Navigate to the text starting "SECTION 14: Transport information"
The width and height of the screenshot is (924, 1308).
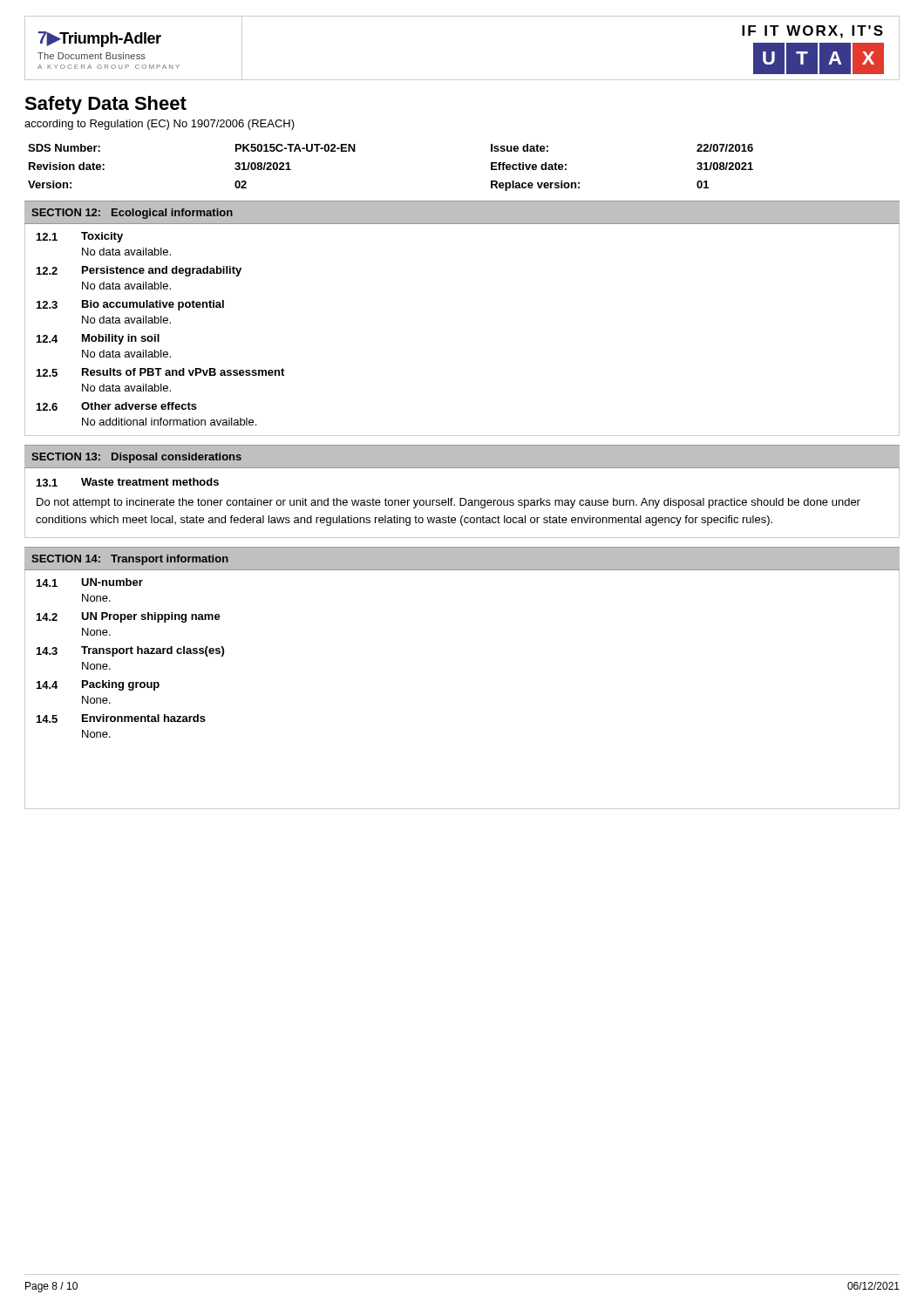point(130,559)
